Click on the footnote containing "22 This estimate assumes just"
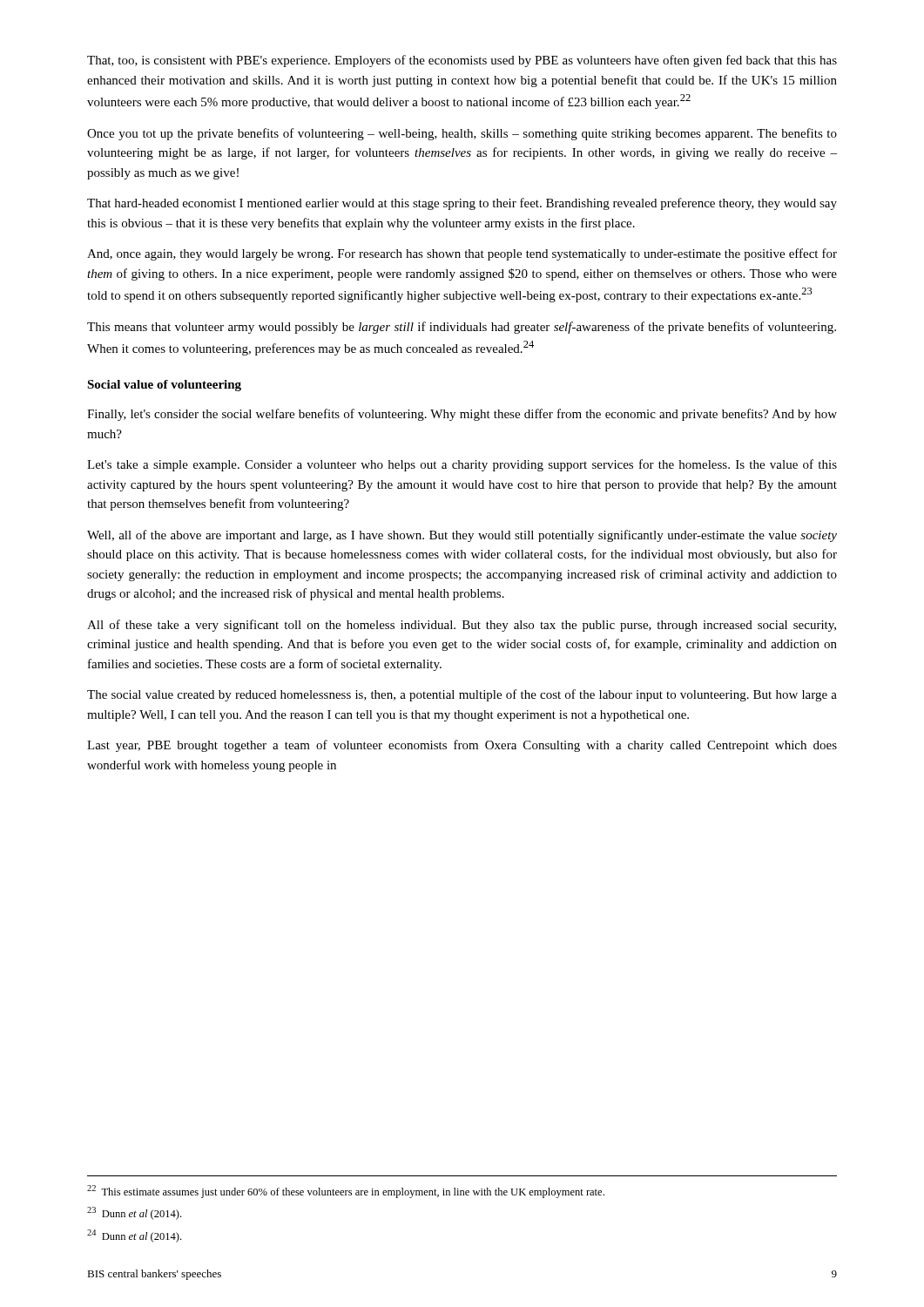The image size is (924, 1307). pos(462,1191)
